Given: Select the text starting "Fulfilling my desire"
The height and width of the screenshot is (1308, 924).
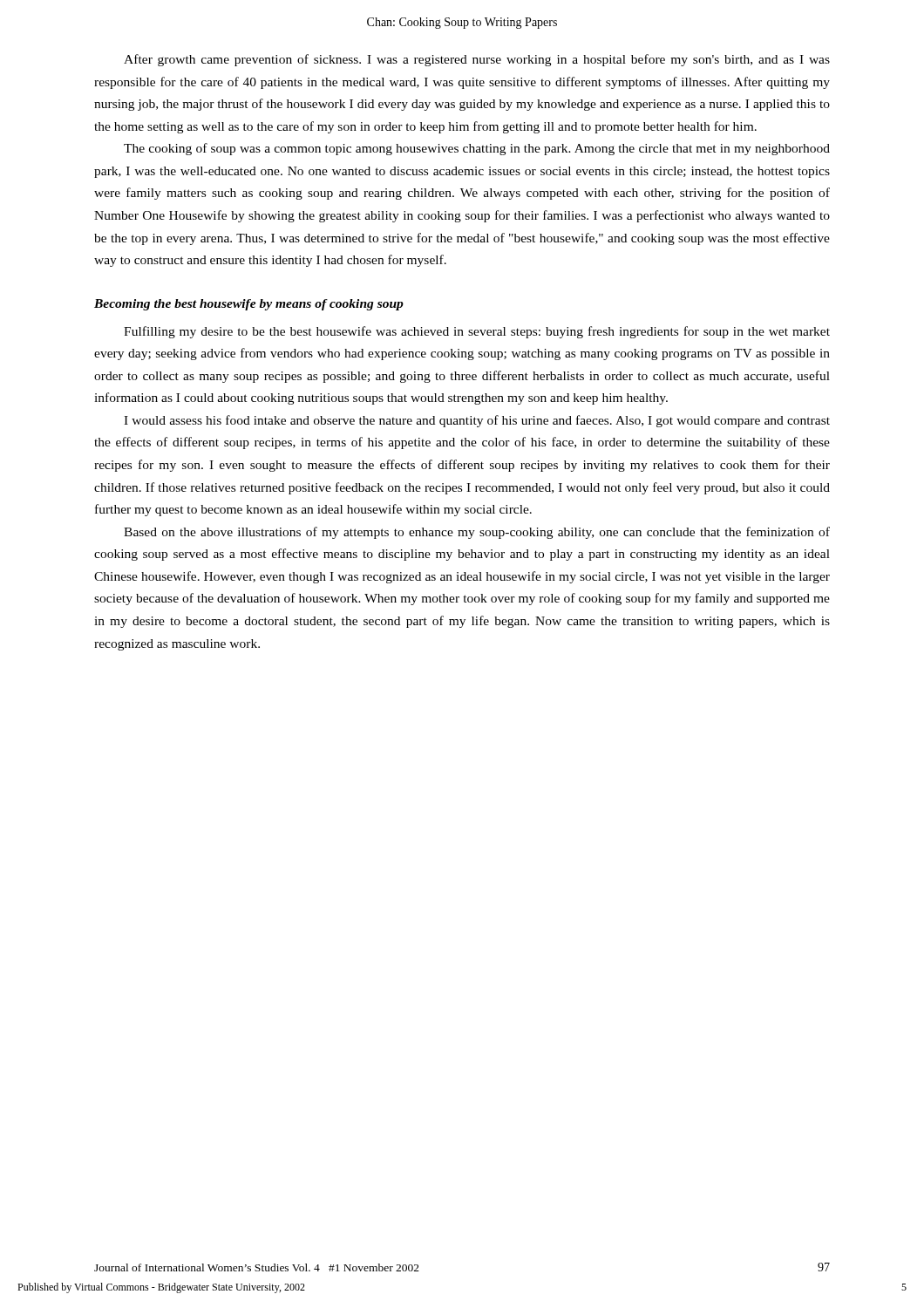Looking at the screenshot, I should click(462, 364).
